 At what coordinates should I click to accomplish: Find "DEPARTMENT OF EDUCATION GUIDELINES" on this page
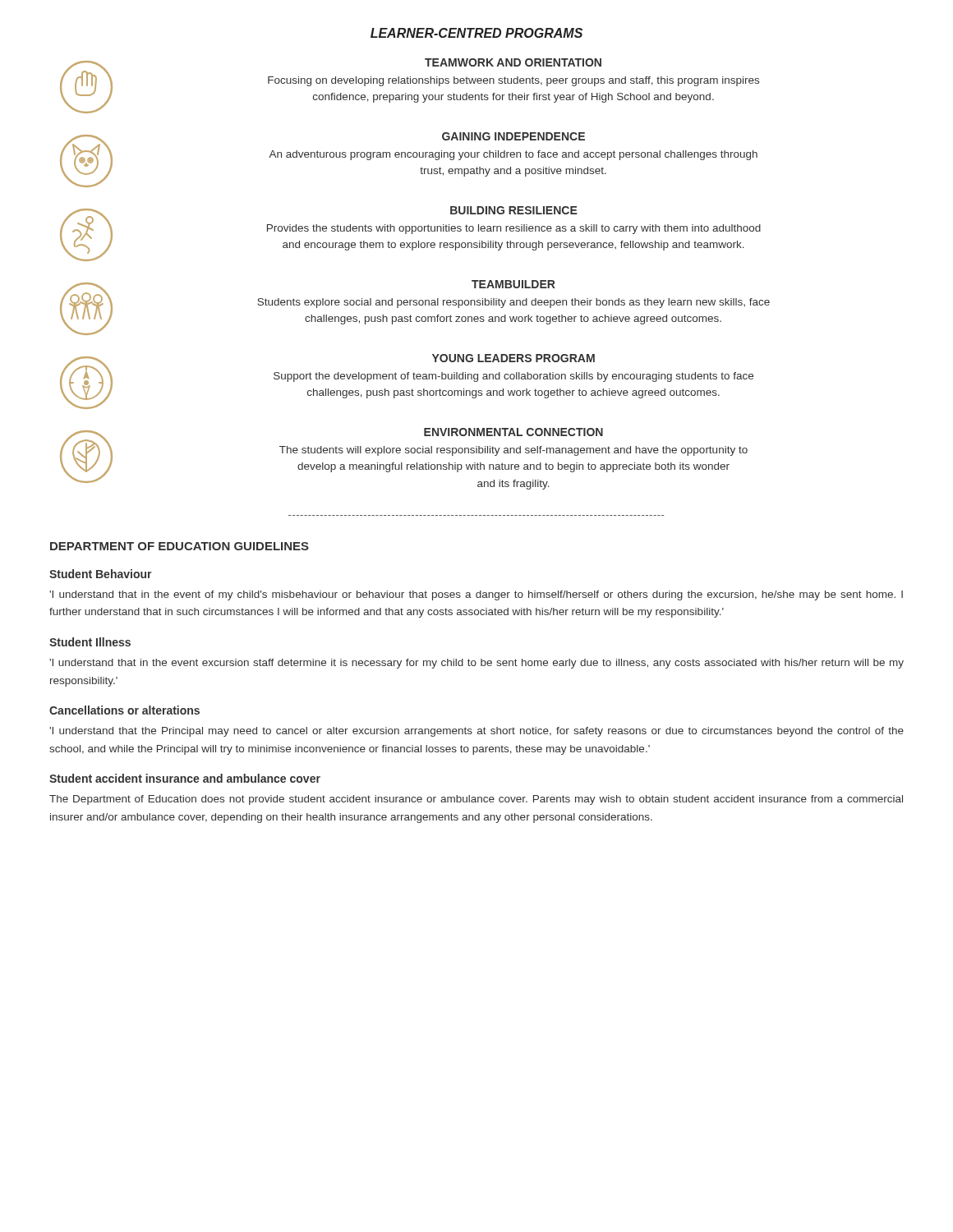(179, 546)
